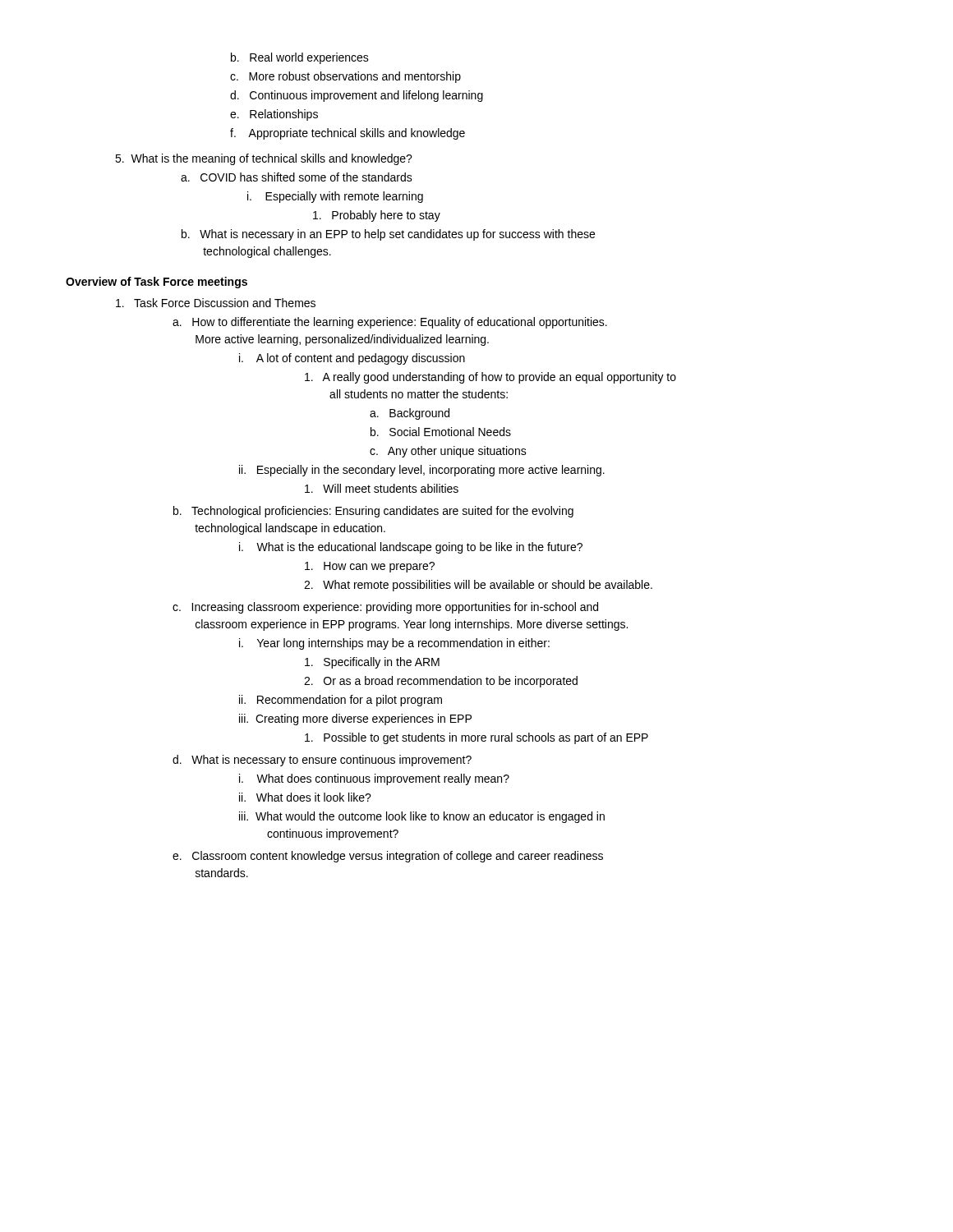The image size is (953, 1232).
Task: Find the list item containing "2. Or as a broad recommendation"
Action: click(441, 681)
